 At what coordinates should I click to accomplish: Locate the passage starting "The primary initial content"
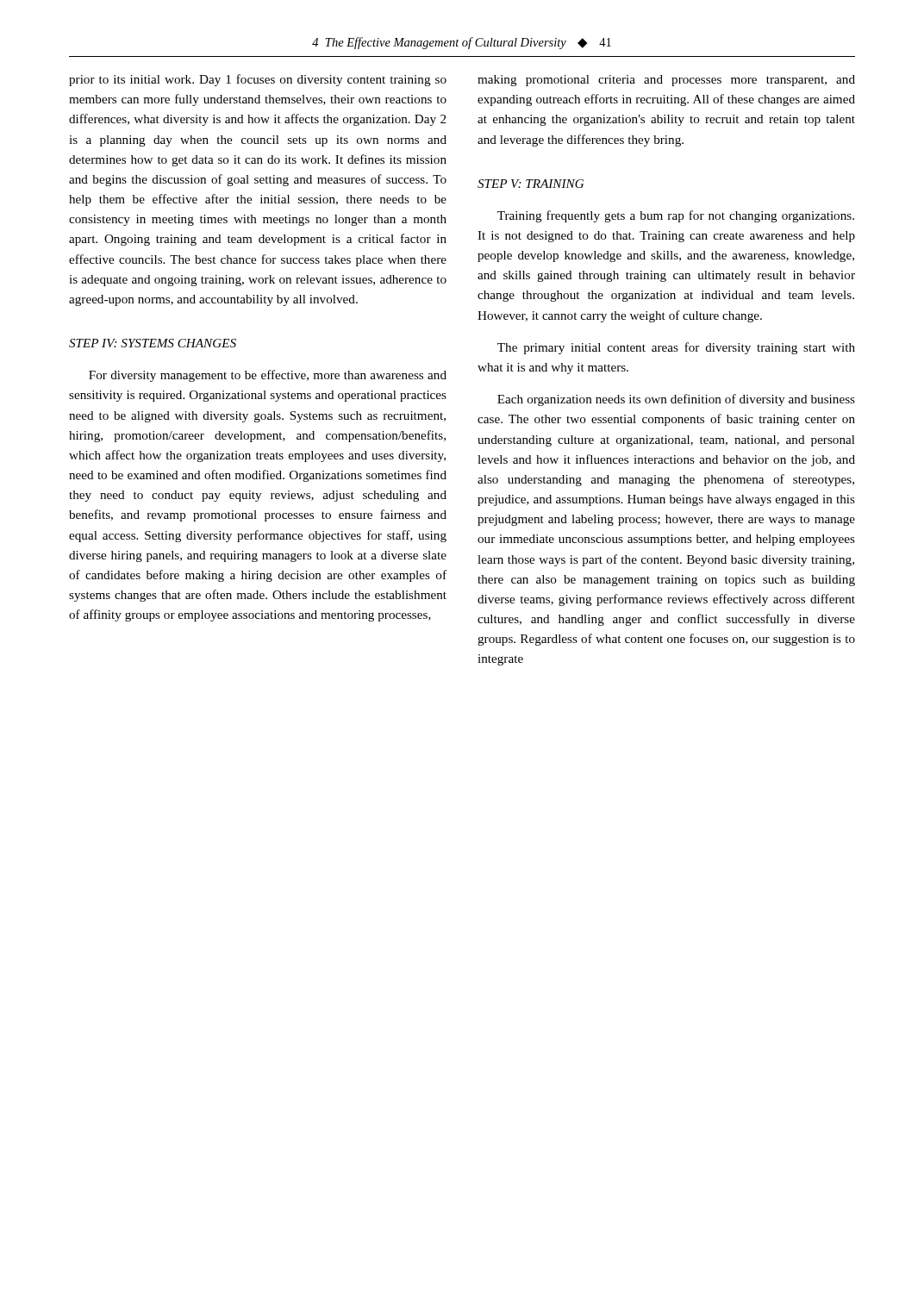point(666,357)
